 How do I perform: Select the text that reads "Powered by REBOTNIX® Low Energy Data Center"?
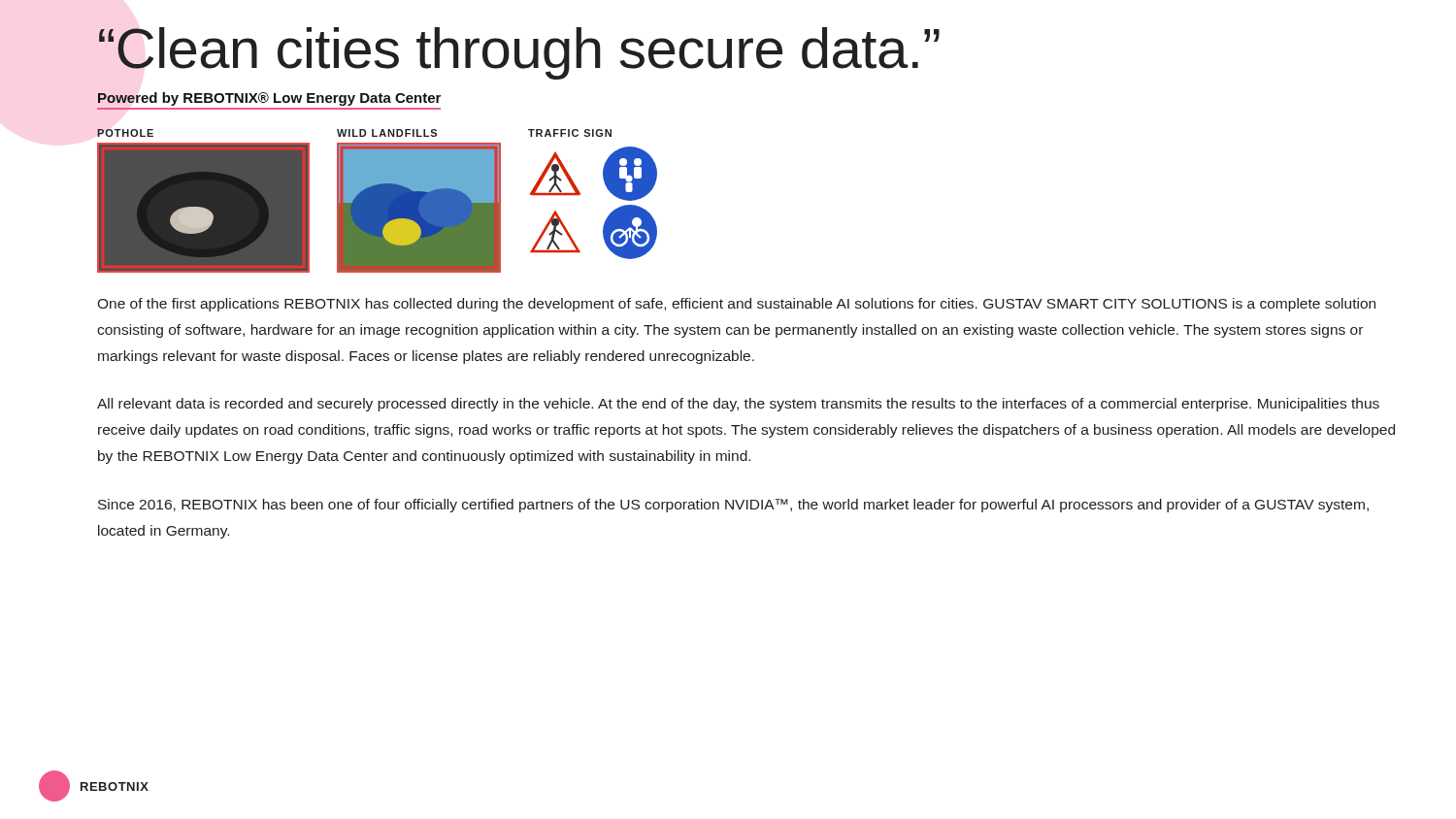click(x=269, y=99)
